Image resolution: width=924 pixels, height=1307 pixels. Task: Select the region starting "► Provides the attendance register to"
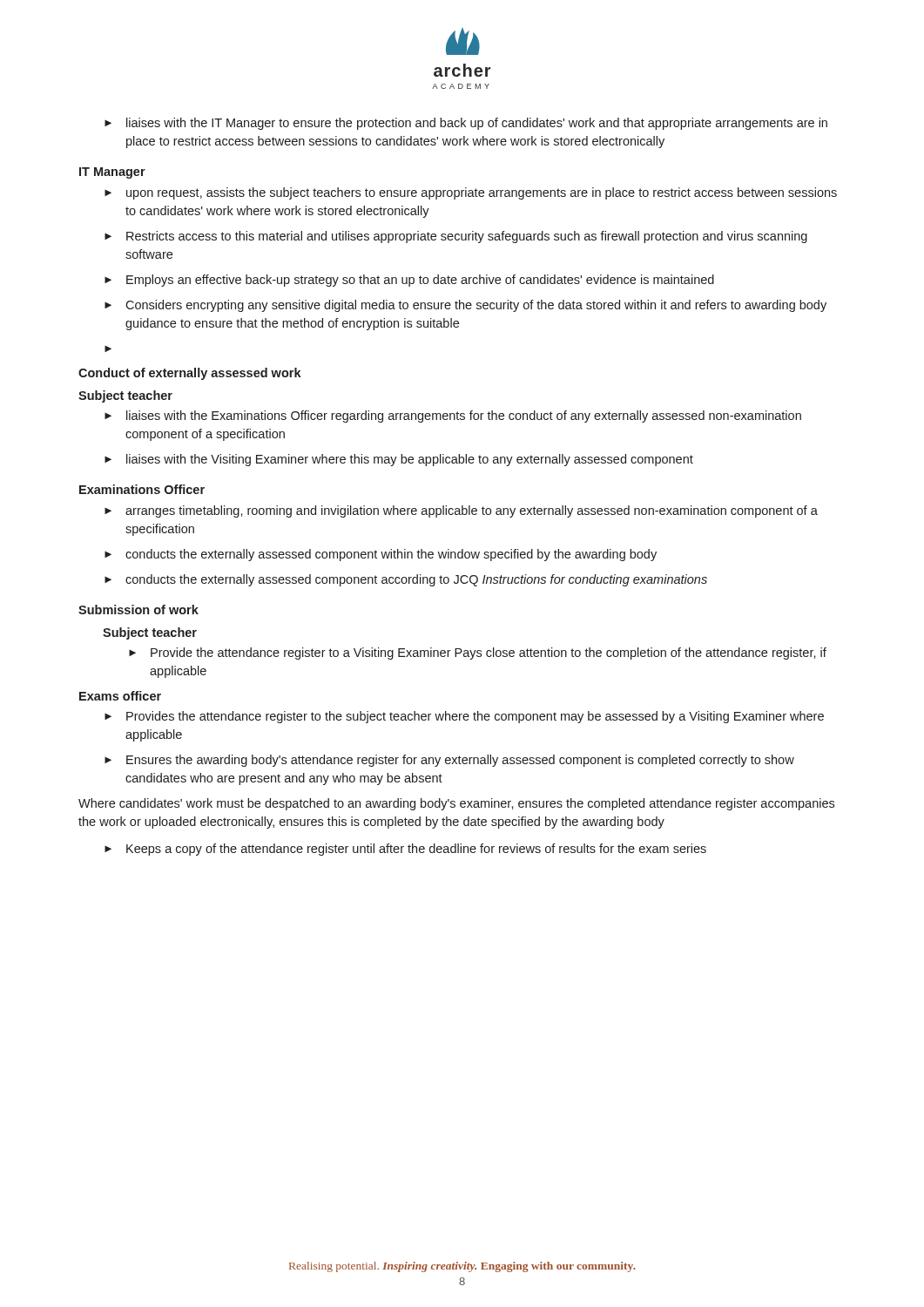(x=474, y=726)
